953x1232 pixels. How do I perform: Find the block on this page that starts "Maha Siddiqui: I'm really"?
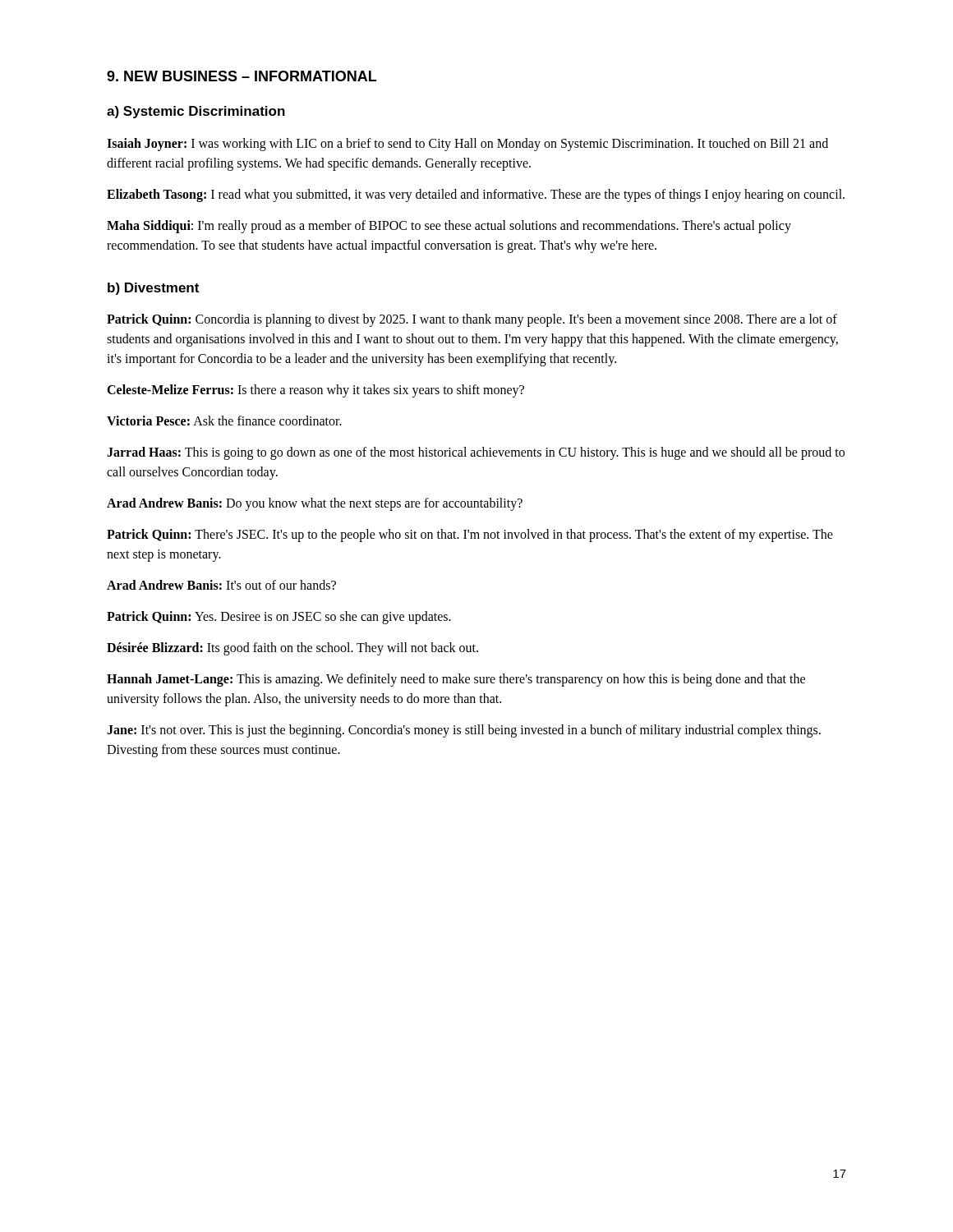tap(449, 235)
